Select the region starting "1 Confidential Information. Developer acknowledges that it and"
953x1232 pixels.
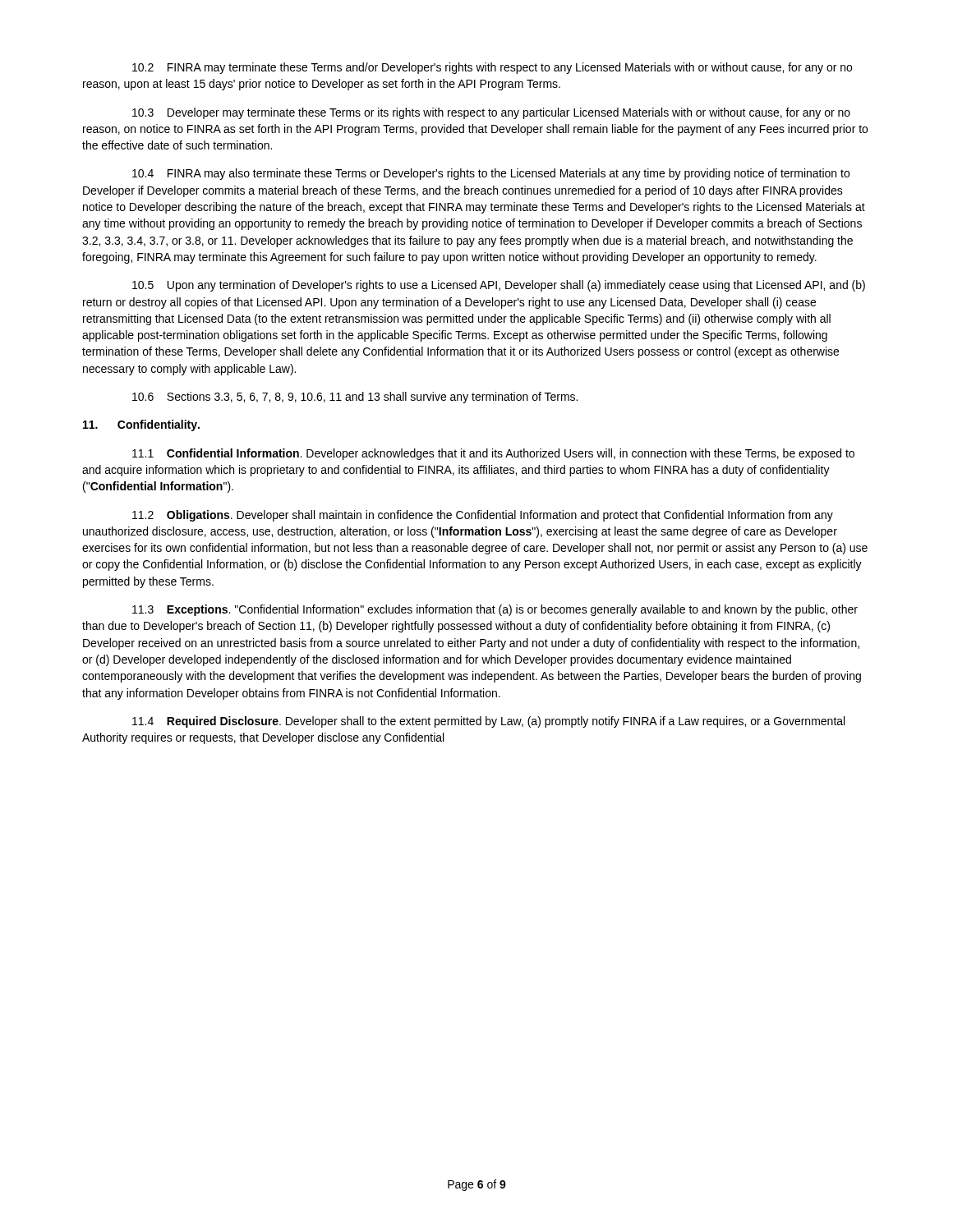pos(469,470)
